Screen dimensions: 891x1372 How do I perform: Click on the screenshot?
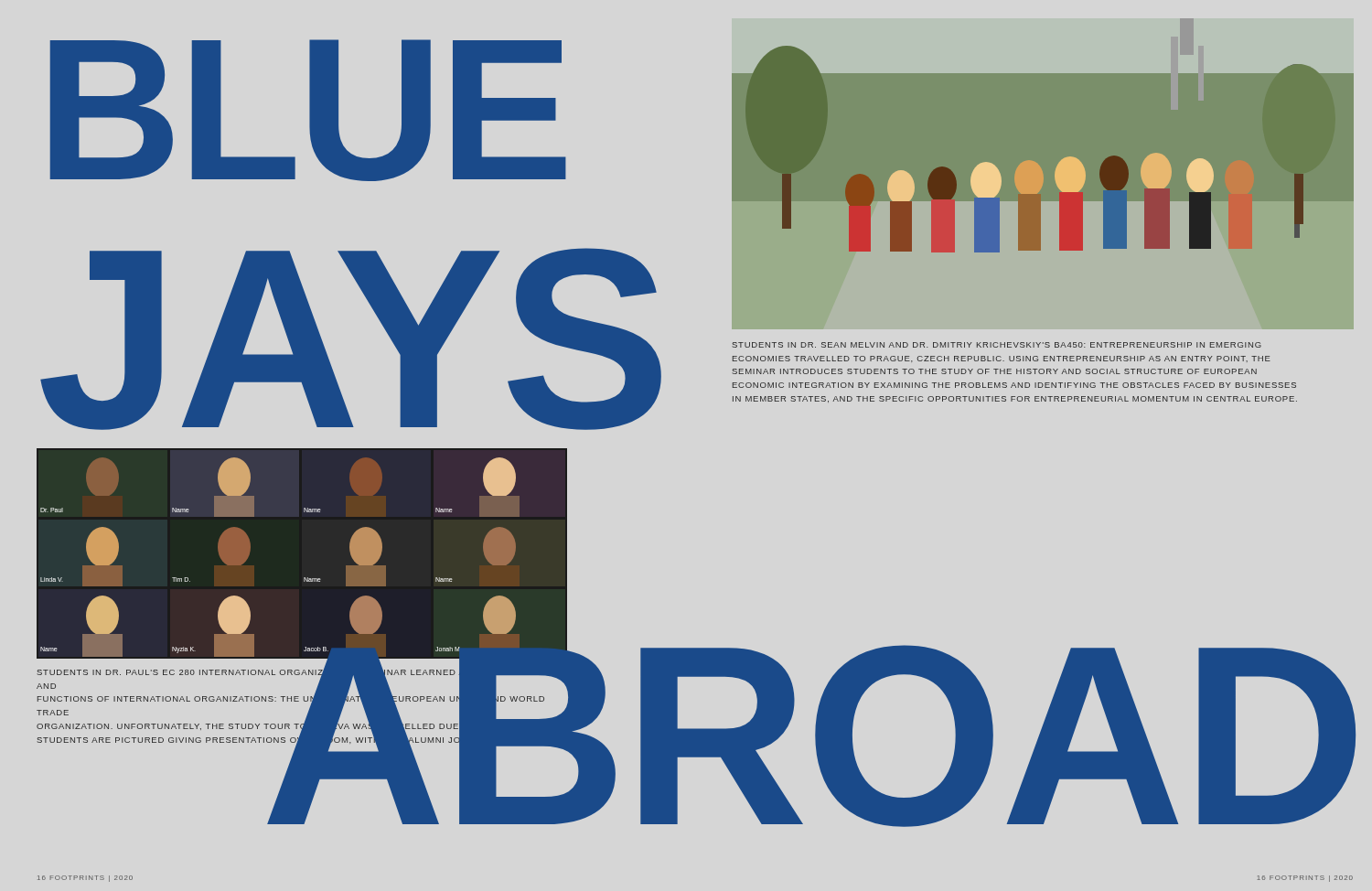[302, 553]
